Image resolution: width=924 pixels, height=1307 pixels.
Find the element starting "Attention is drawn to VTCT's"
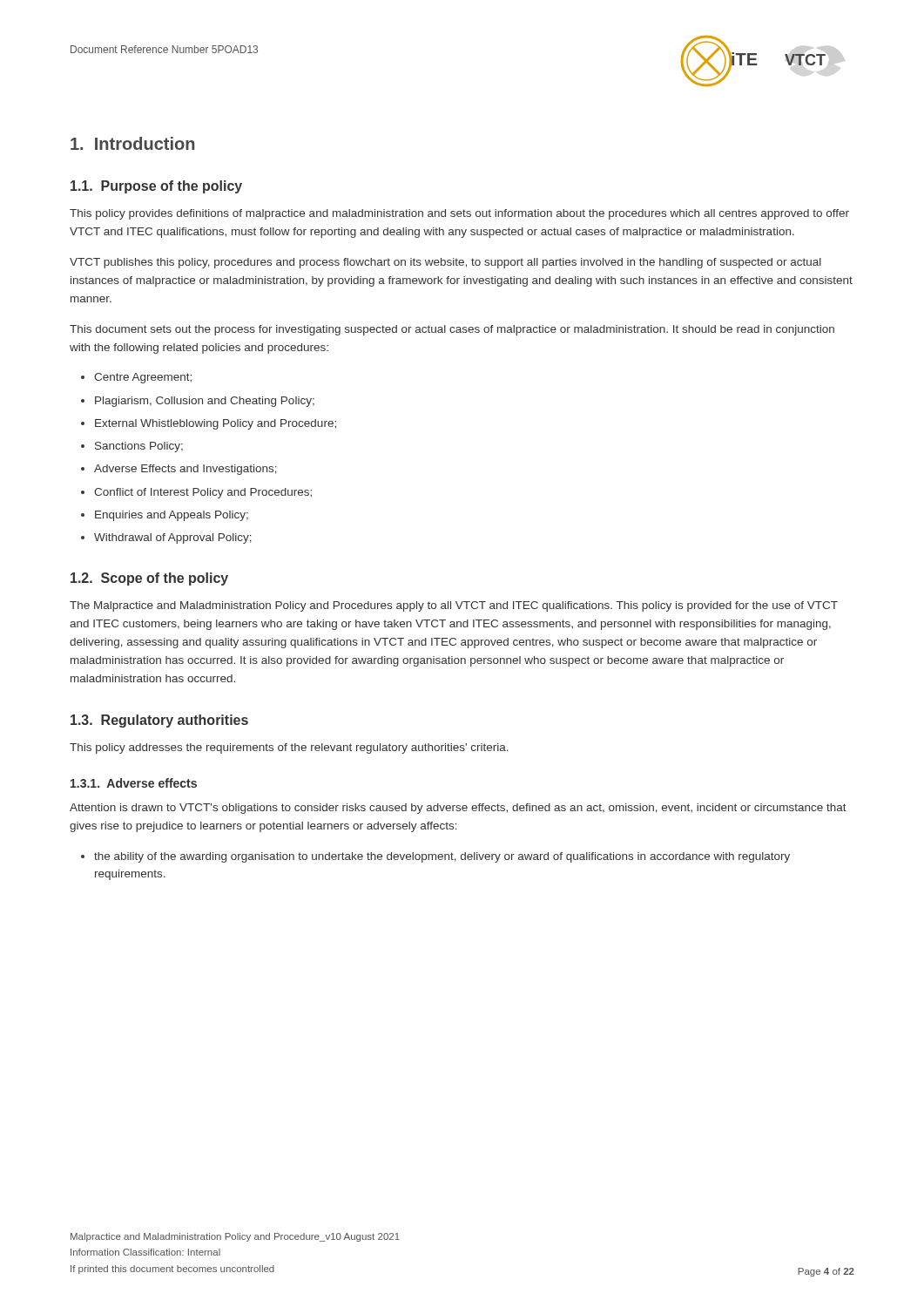(x=462, y=817)
